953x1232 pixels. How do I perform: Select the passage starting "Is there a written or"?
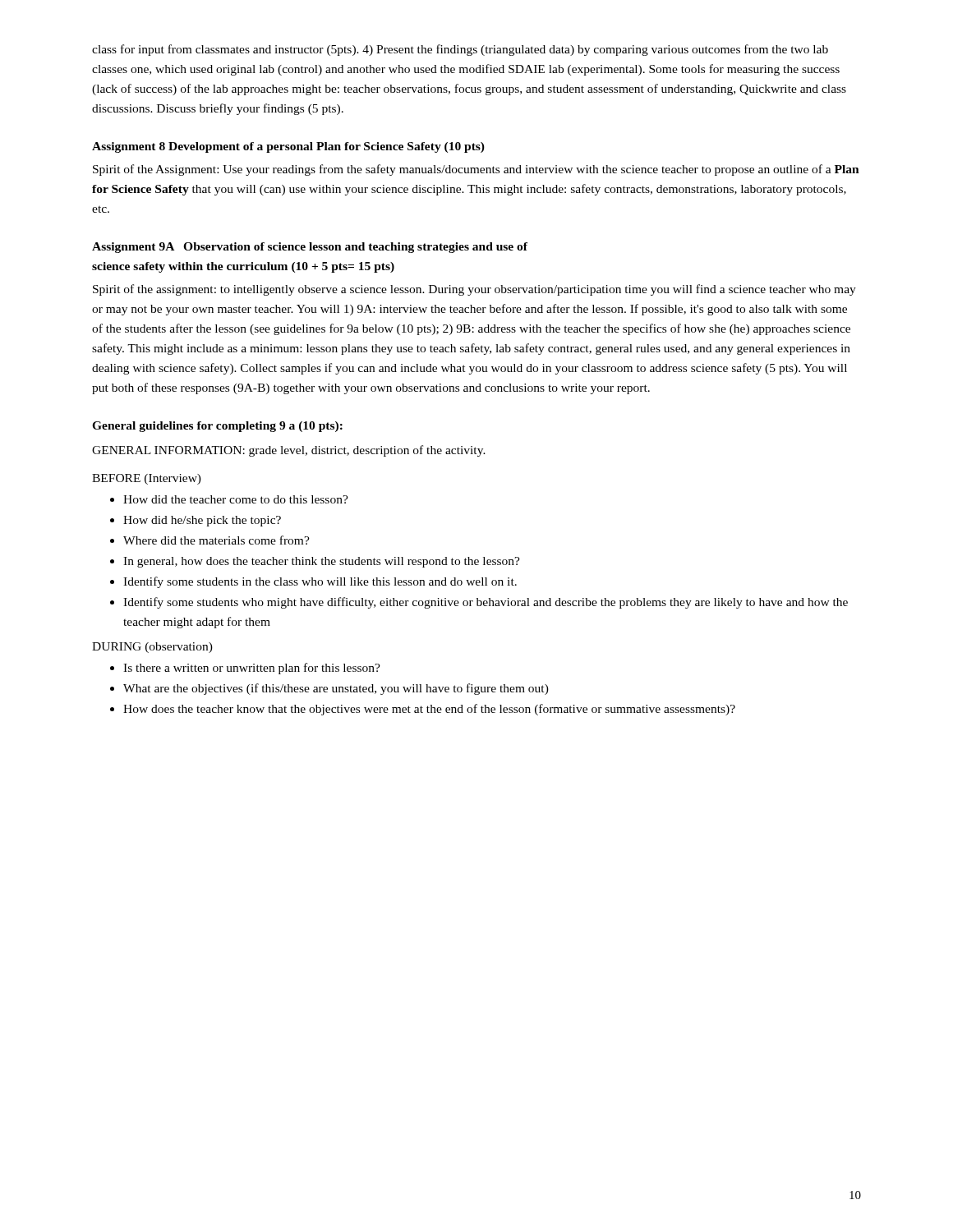252,668
